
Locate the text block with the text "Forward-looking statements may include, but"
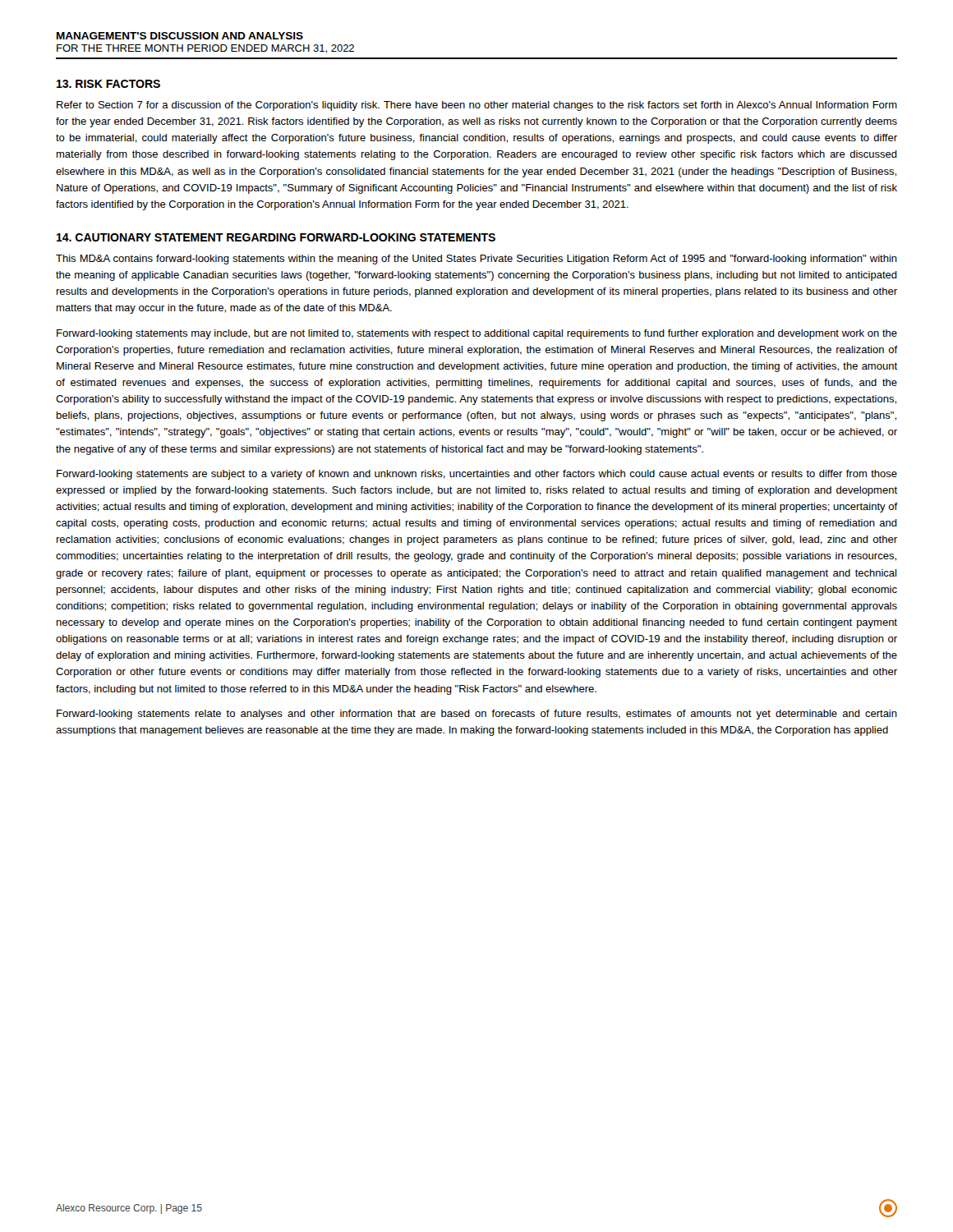476,391
